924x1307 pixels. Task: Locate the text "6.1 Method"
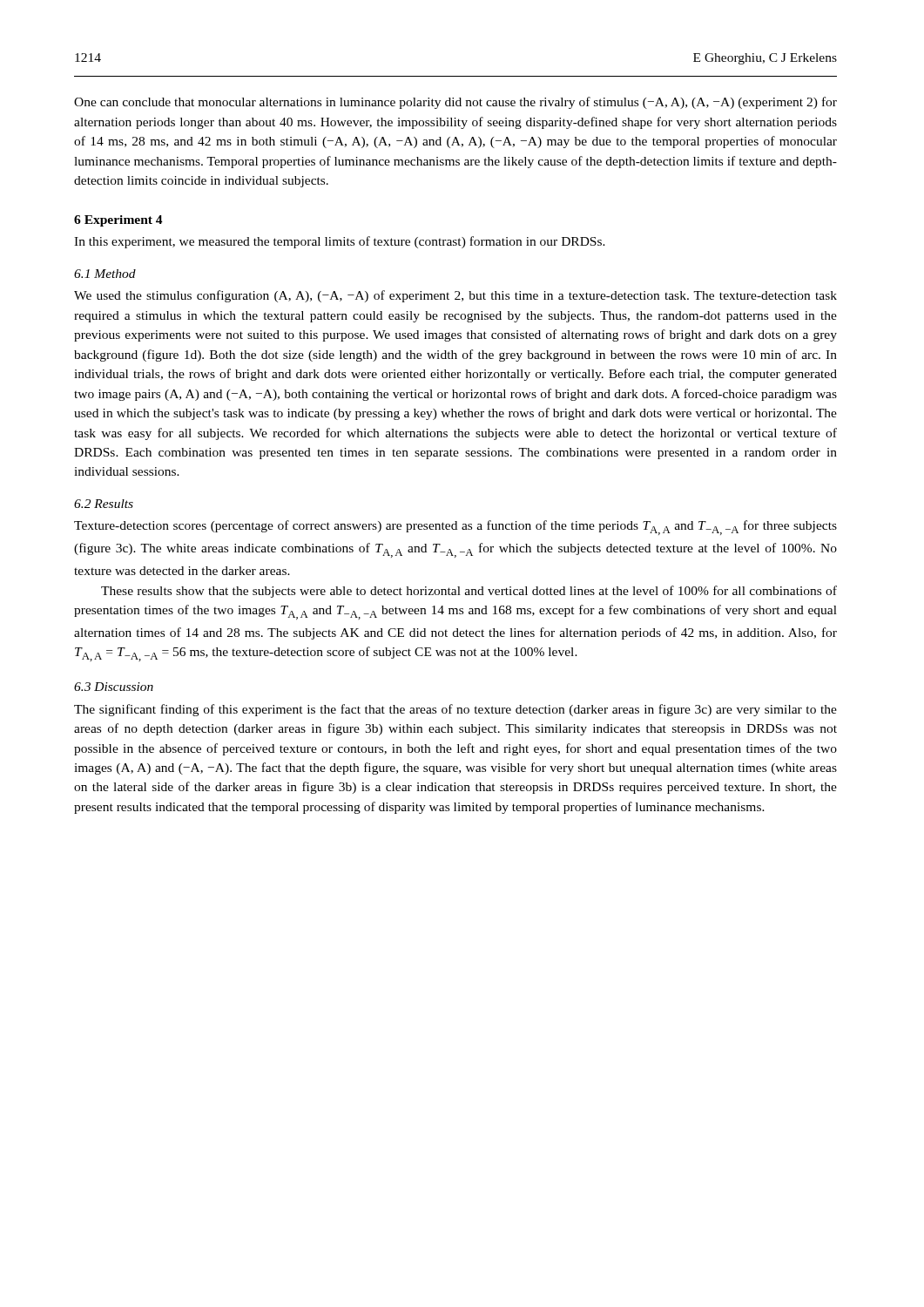pyautogui.click(x=105, y=273)
